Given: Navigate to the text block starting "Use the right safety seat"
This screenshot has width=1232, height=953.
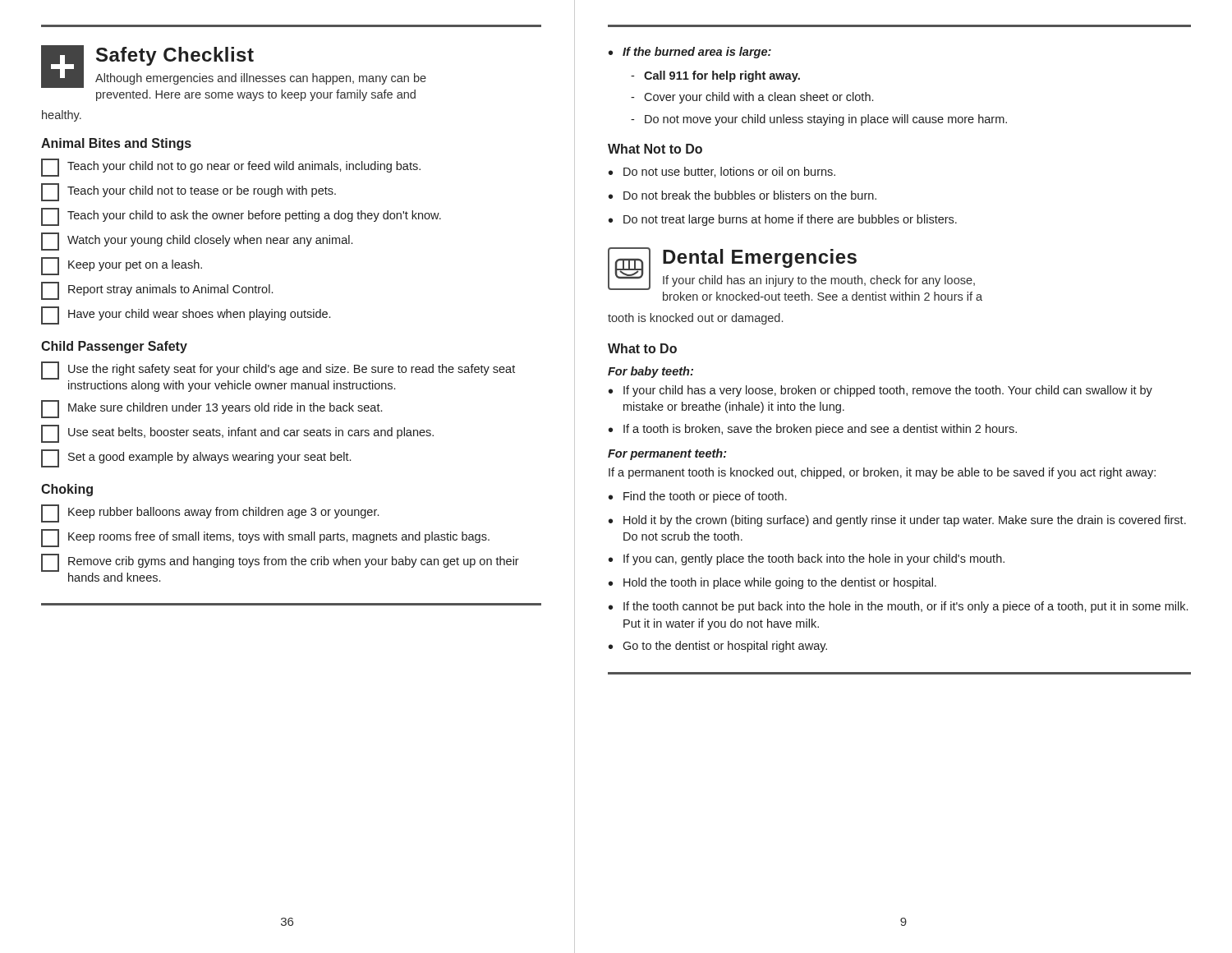Looking at the screenshot, I should [291, 377].
